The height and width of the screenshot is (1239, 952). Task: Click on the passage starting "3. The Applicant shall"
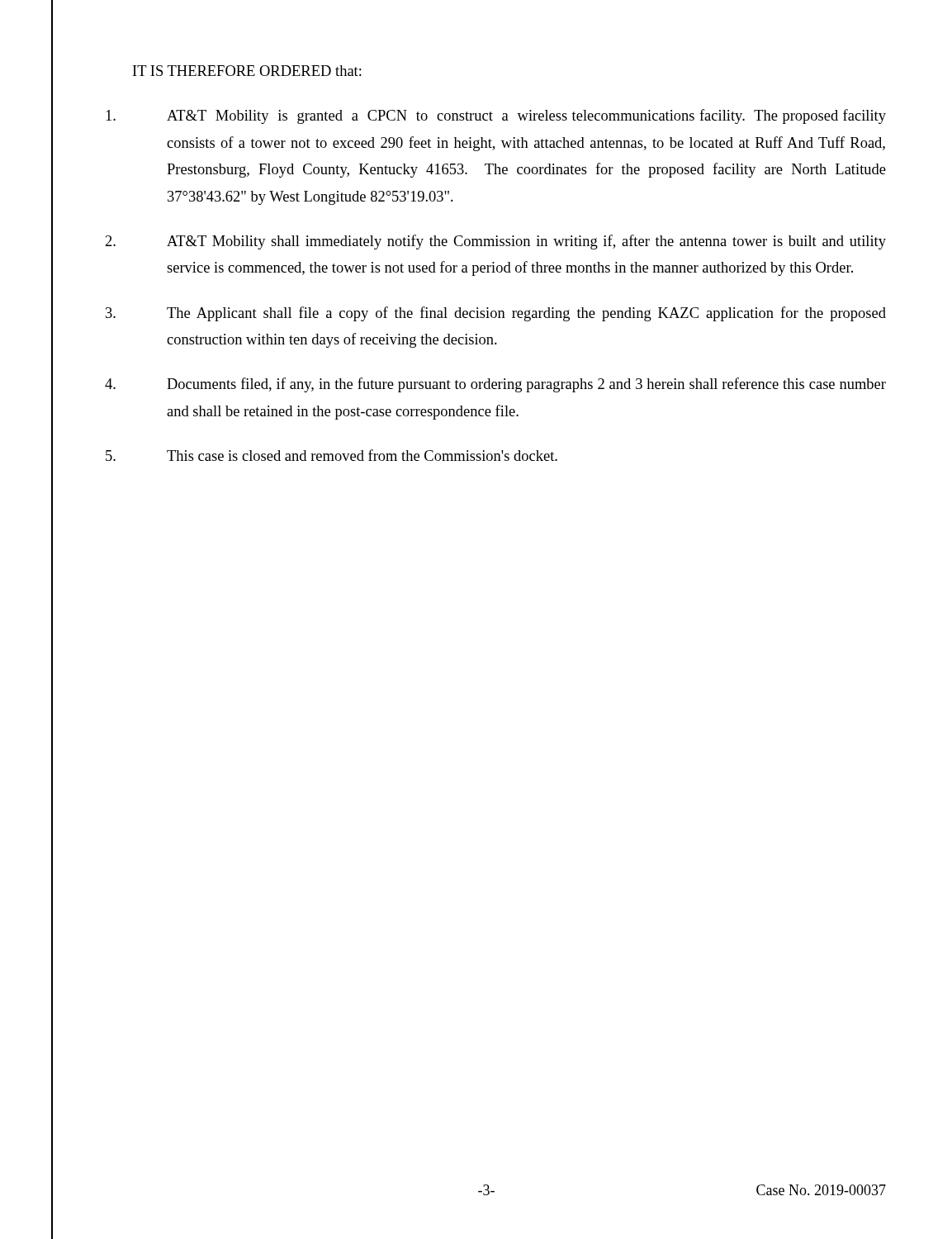486,326
